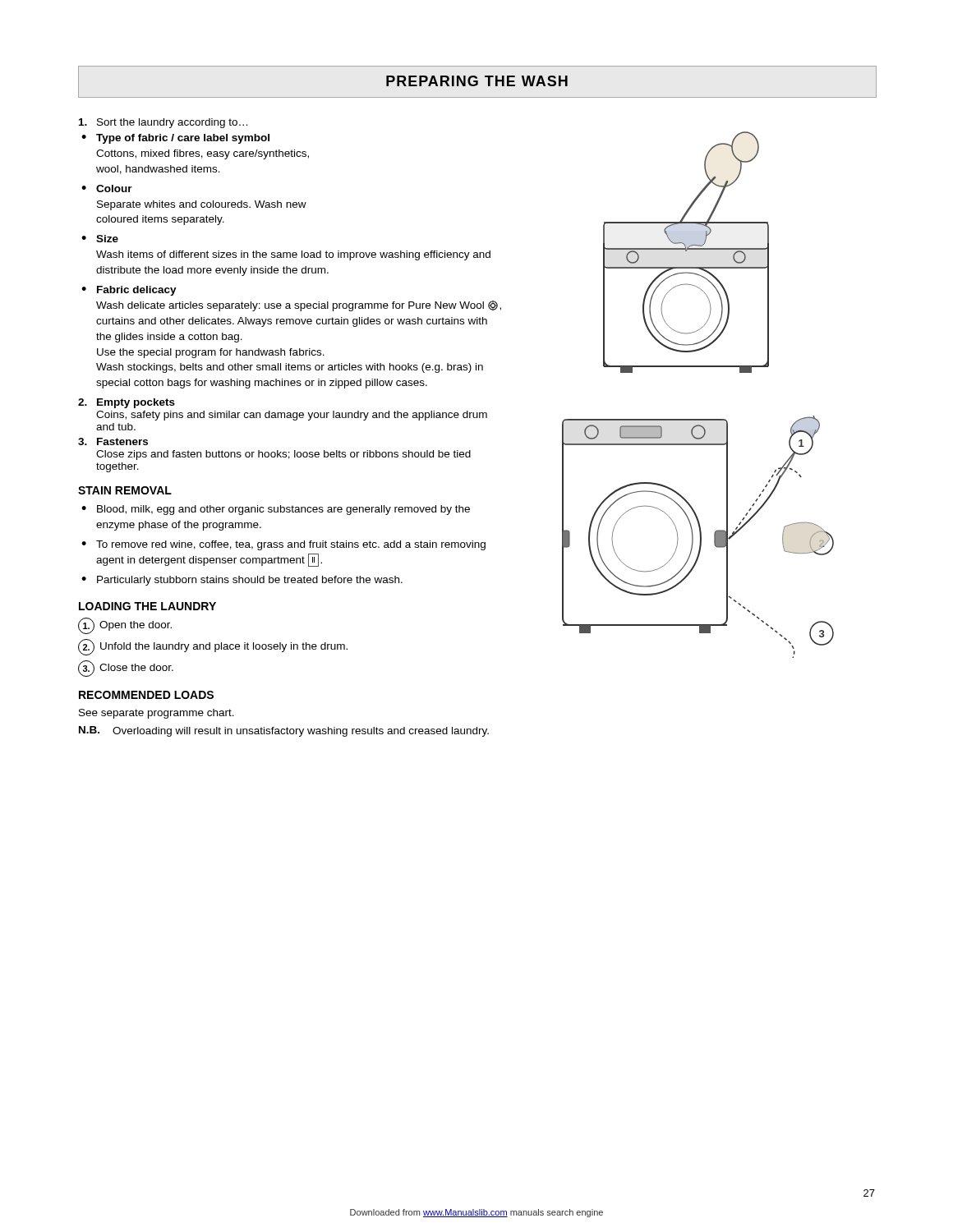Image resolution: width=953 pixels, height=1232 pixels.
Task: Find the element starting "Sort the laundry according"
Action: click(163, 123)
